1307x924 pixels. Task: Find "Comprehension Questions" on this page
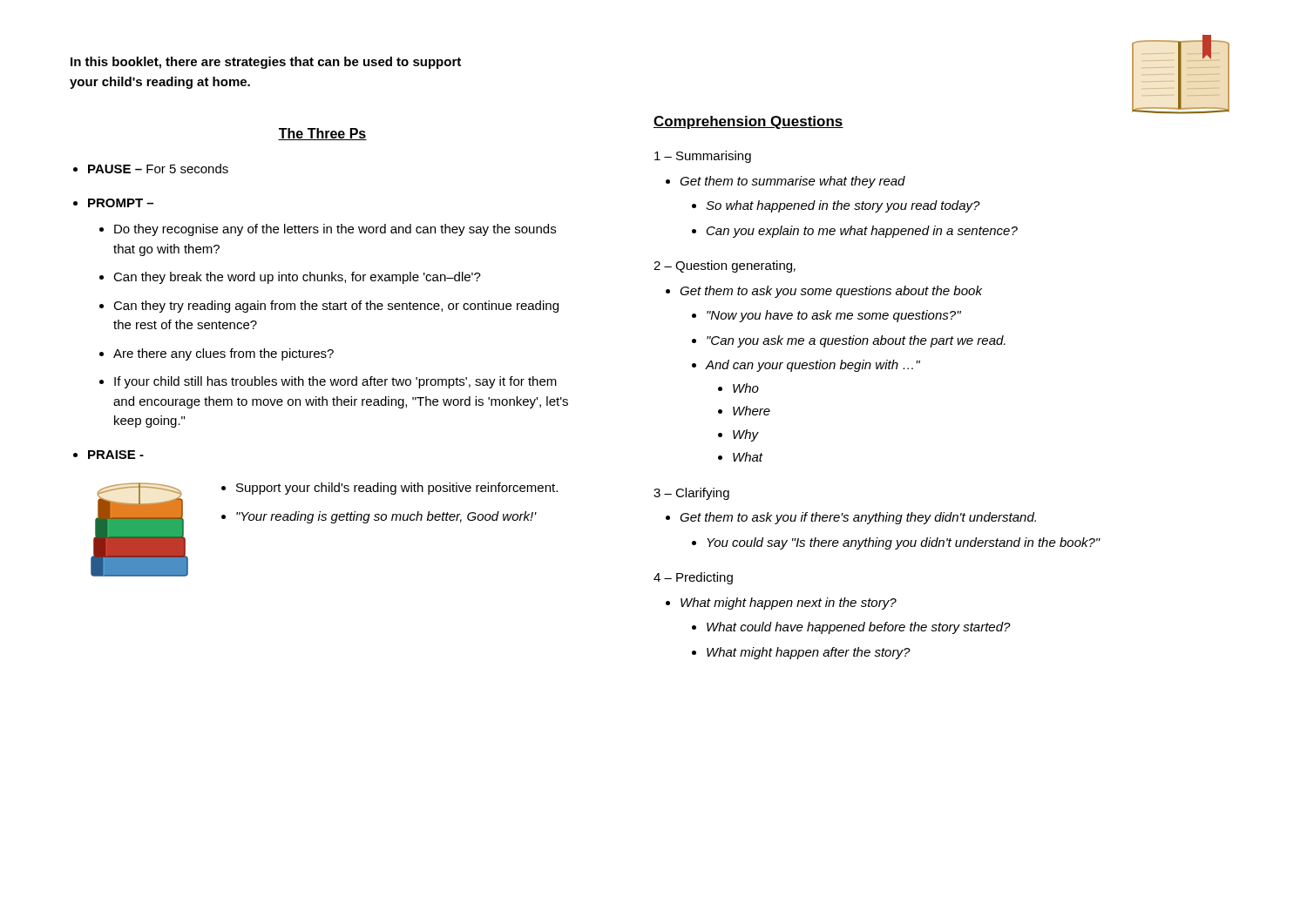tap(748, 121)
